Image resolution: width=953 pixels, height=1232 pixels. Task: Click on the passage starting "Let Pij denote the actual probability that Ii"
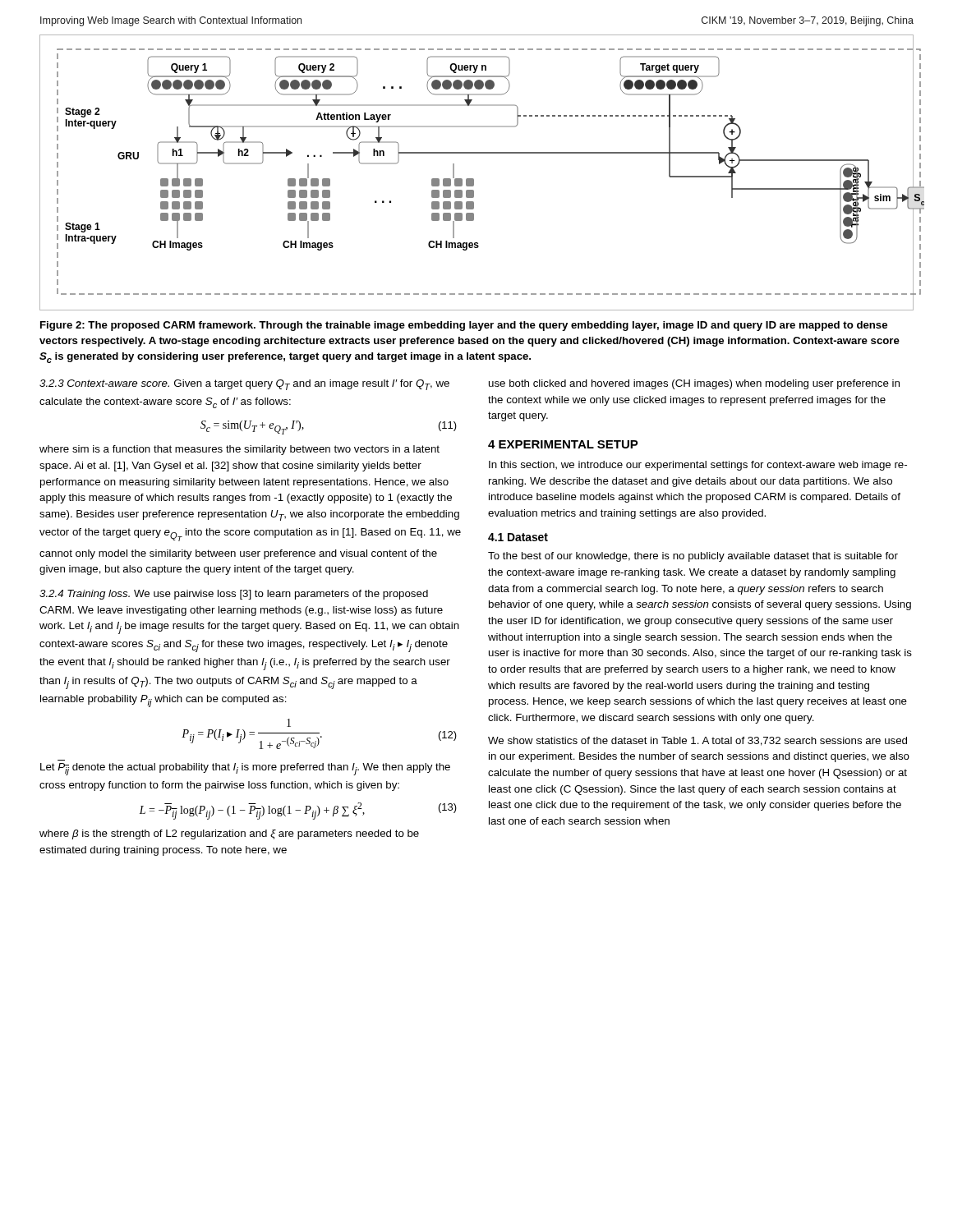click(245, 775)
